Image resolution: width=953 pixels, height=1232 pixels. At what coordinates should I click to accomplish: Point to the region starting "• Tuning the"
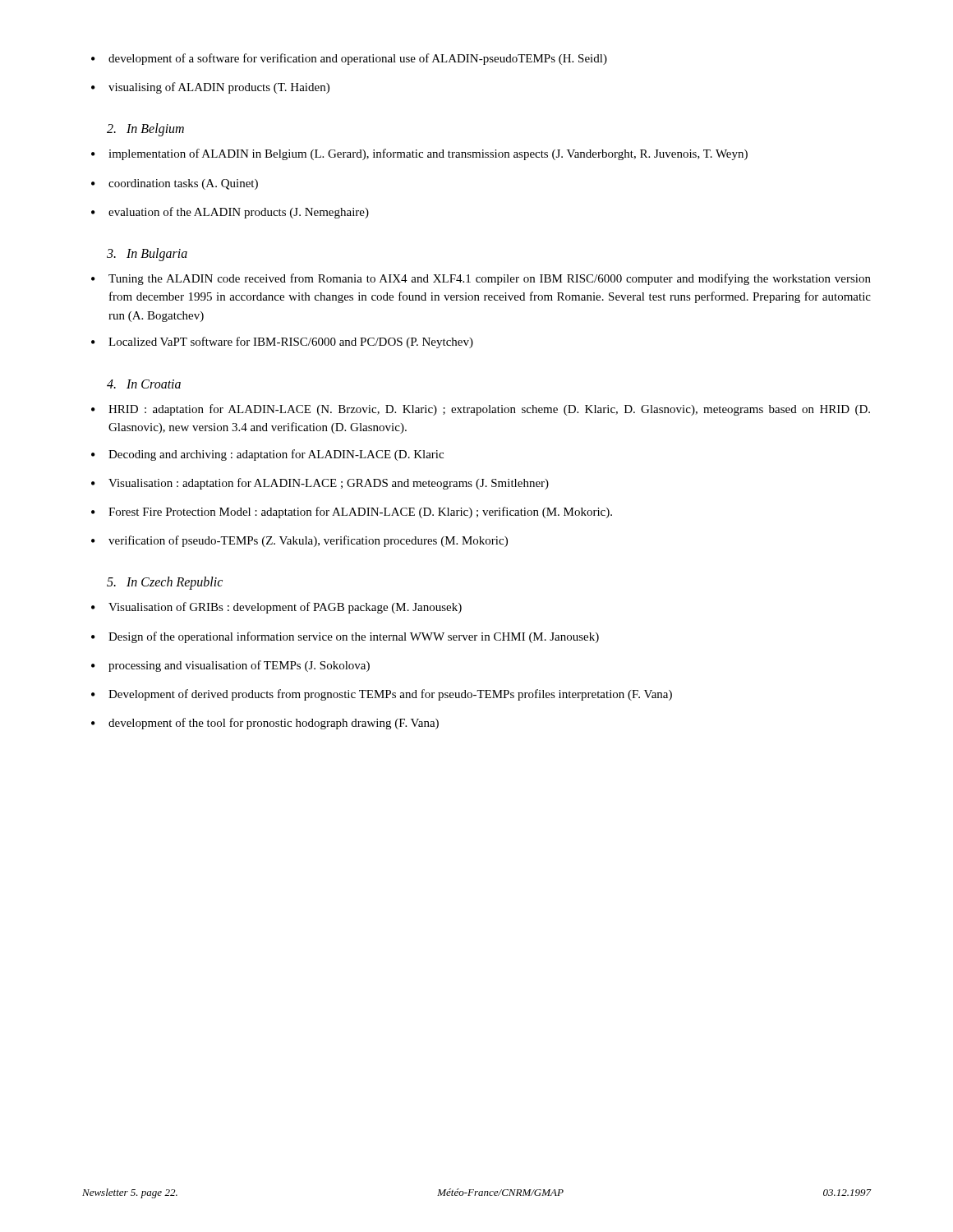[481, 297]
